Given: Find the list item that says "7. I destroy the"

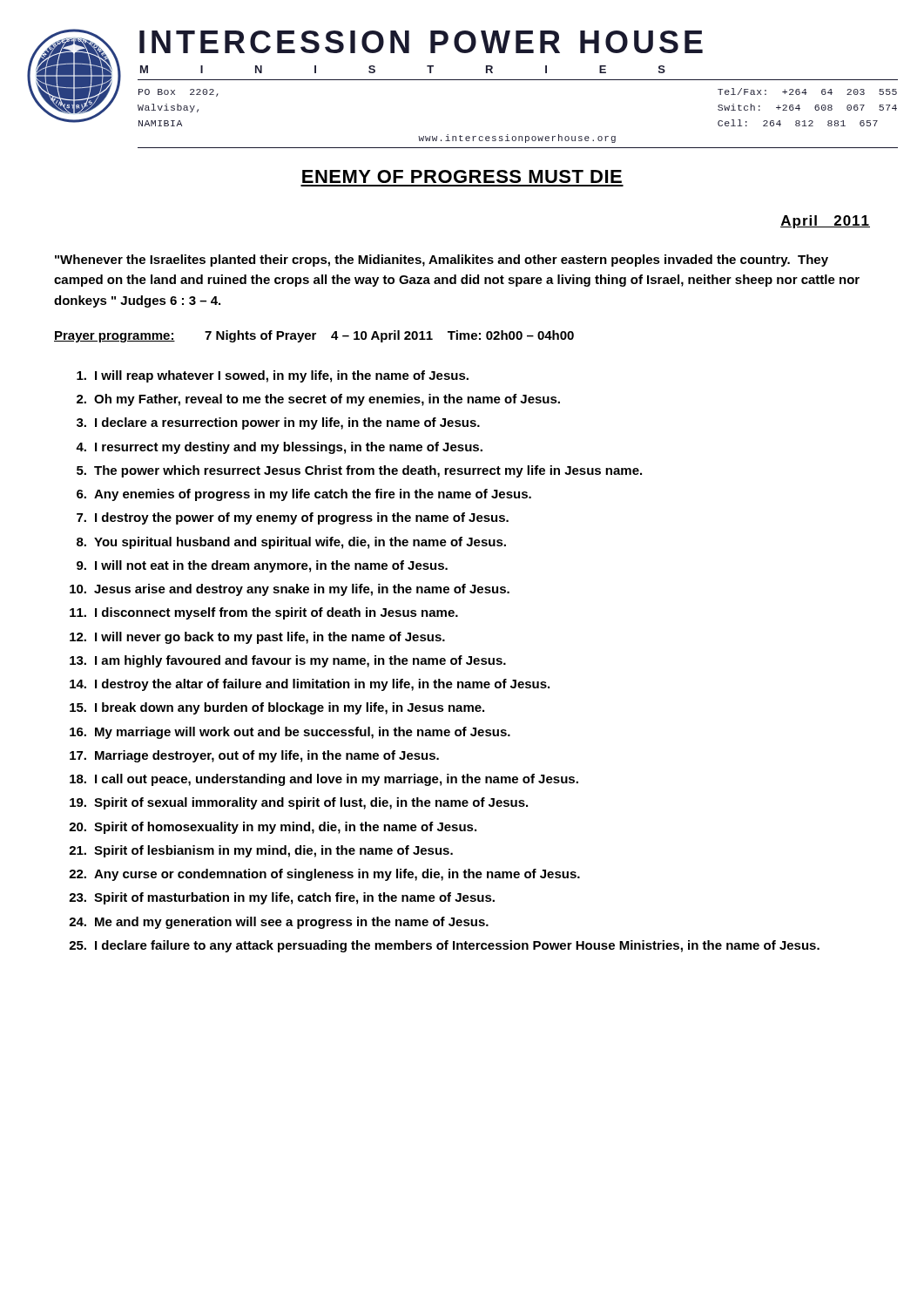Looking at the screenshot, I should (x=462, y=518).
